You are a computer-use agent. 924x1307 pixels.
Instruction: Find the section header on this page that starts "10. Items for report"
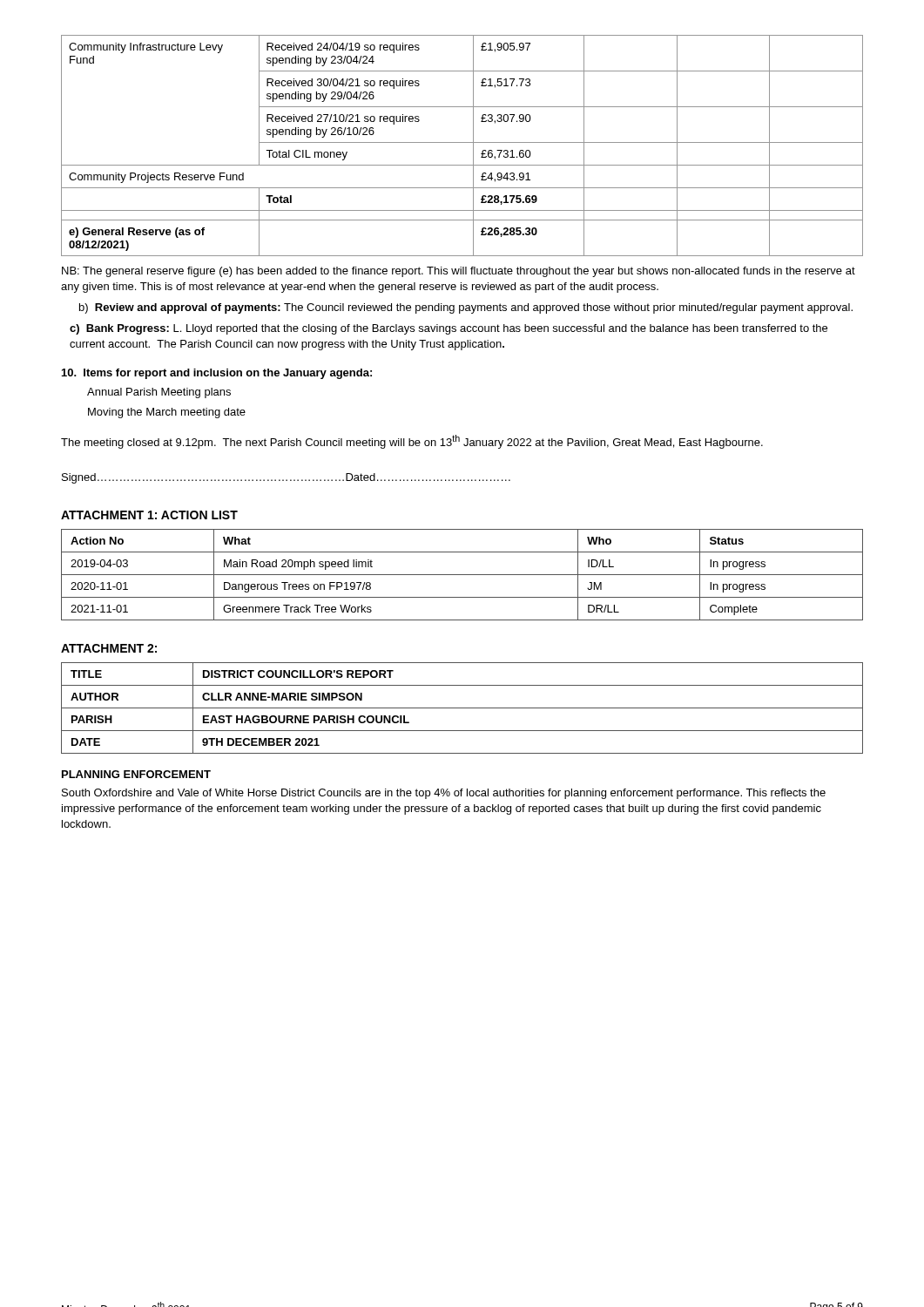coord(217,372)
